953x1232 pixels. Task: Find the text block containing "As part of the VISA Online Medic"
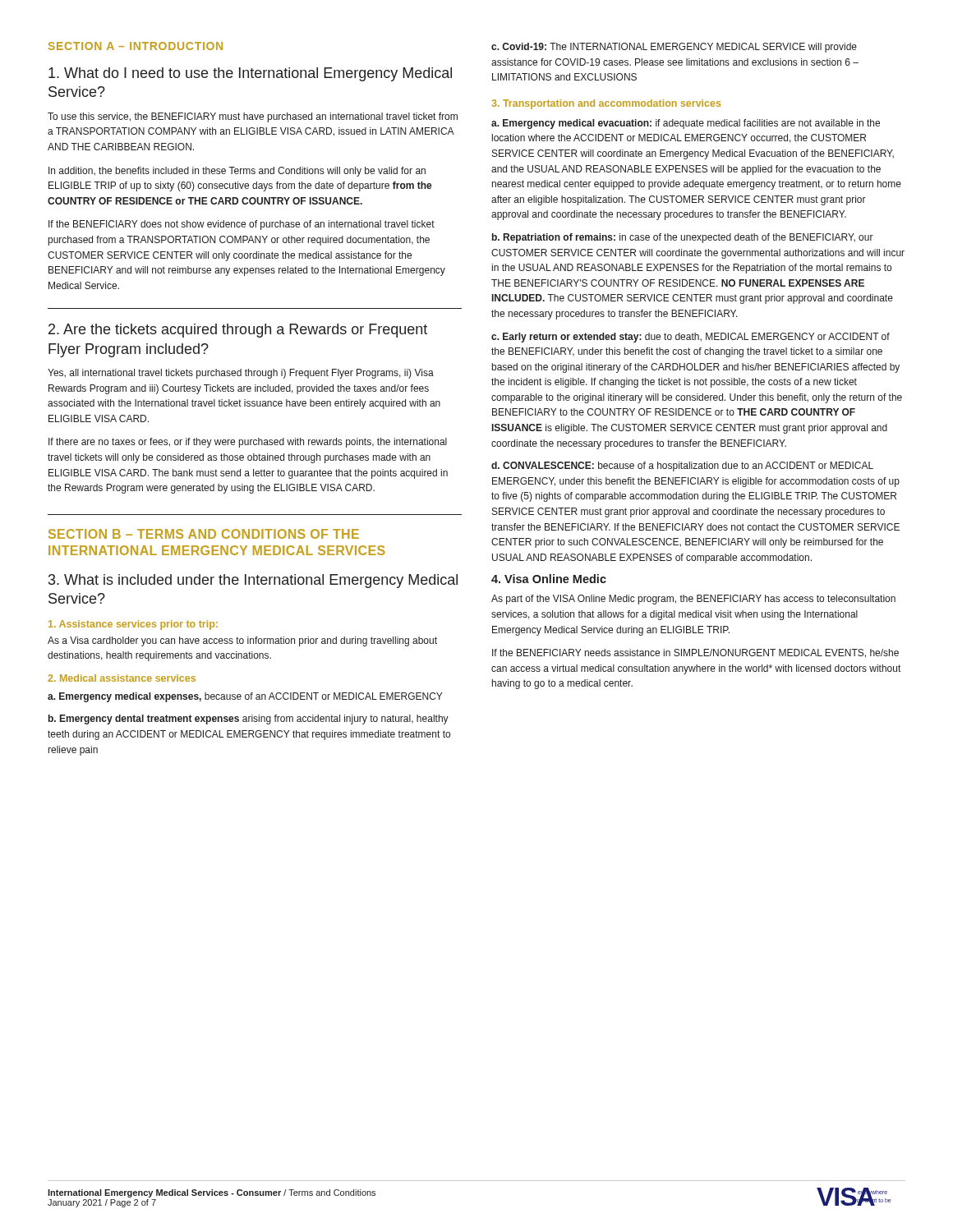pyautogui.click(x=694, y=614)
